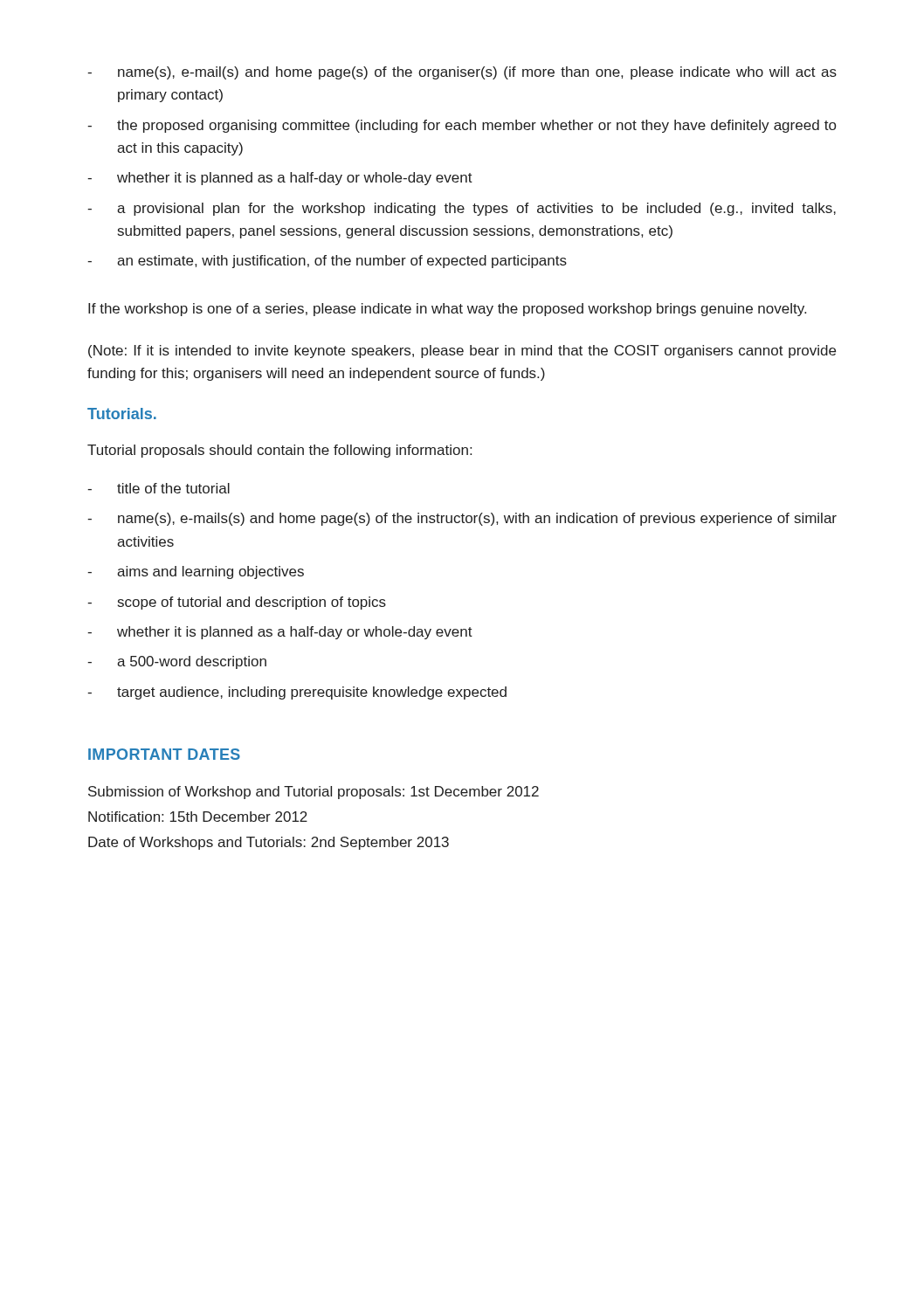Screen dimensions: 1310x924
Task: Point to the block beginning "- name(s), e-mails(s) and home page(s) of"
Action: (462, 531)
